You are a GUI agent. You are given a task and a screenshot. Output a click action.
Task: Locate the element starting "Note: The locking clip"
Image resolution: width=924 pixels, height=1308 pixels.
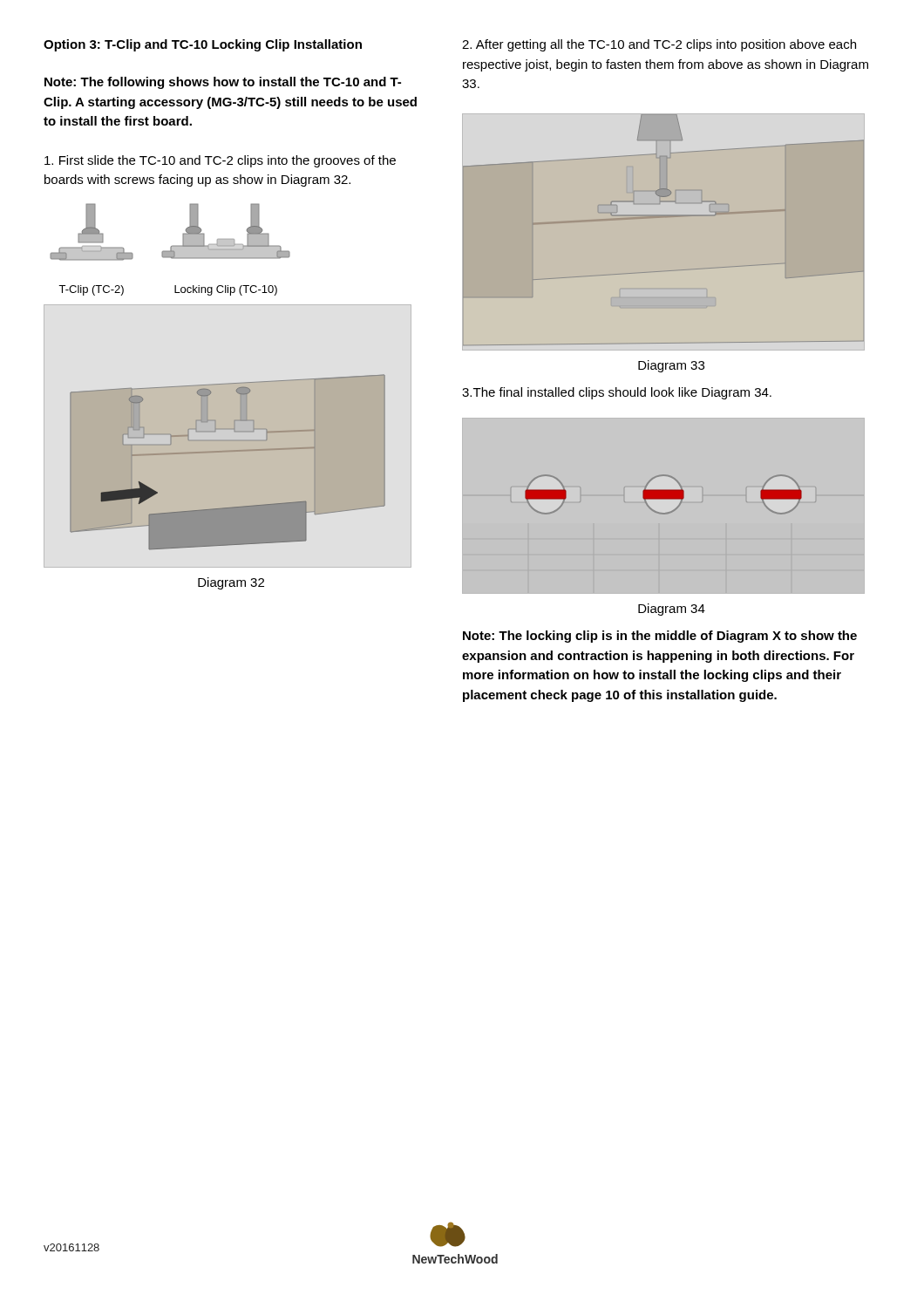(x=660, y=665)
